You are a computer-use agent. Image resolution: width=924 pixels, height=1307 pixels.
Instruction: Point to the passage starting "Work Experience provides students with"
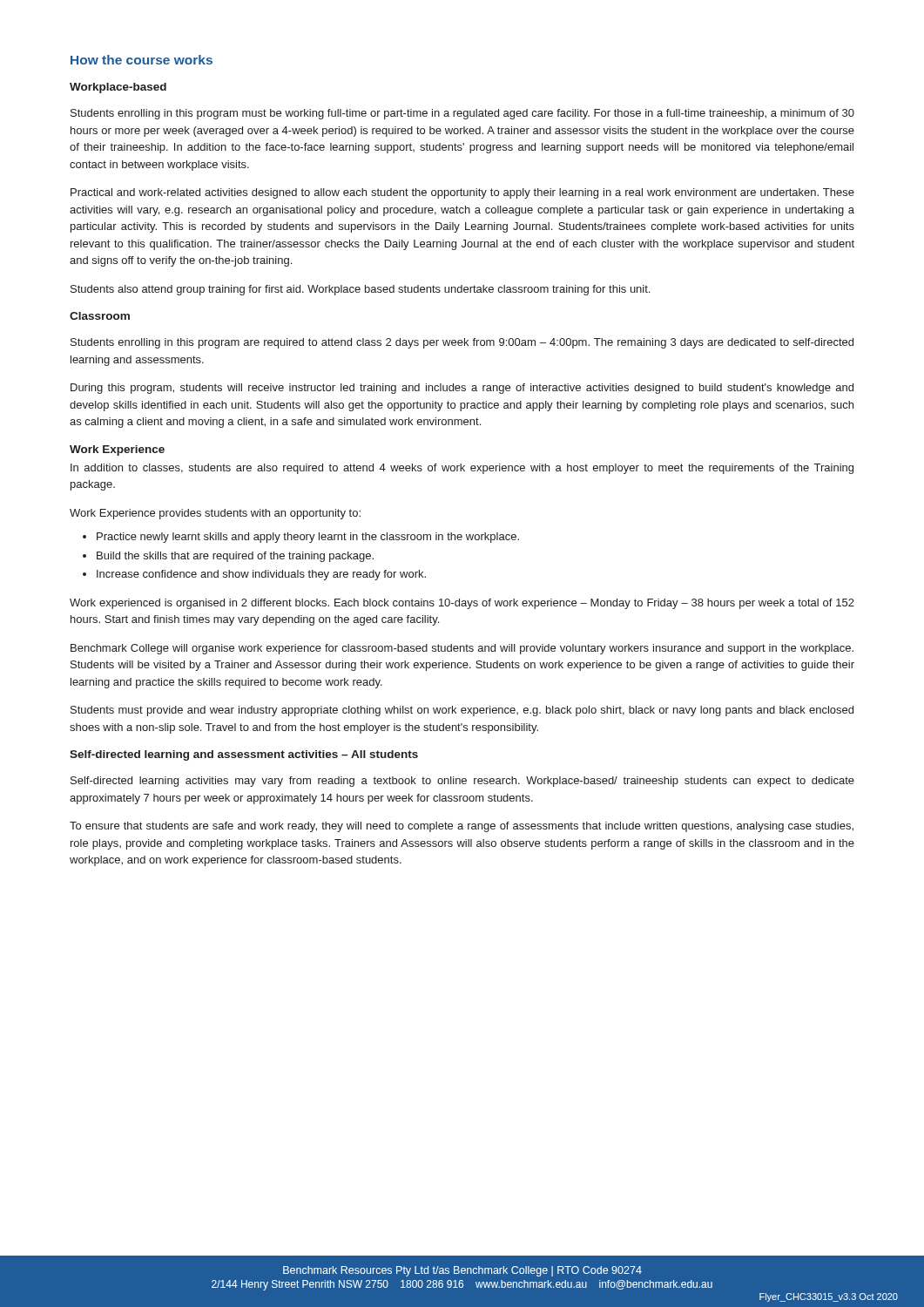215,514
